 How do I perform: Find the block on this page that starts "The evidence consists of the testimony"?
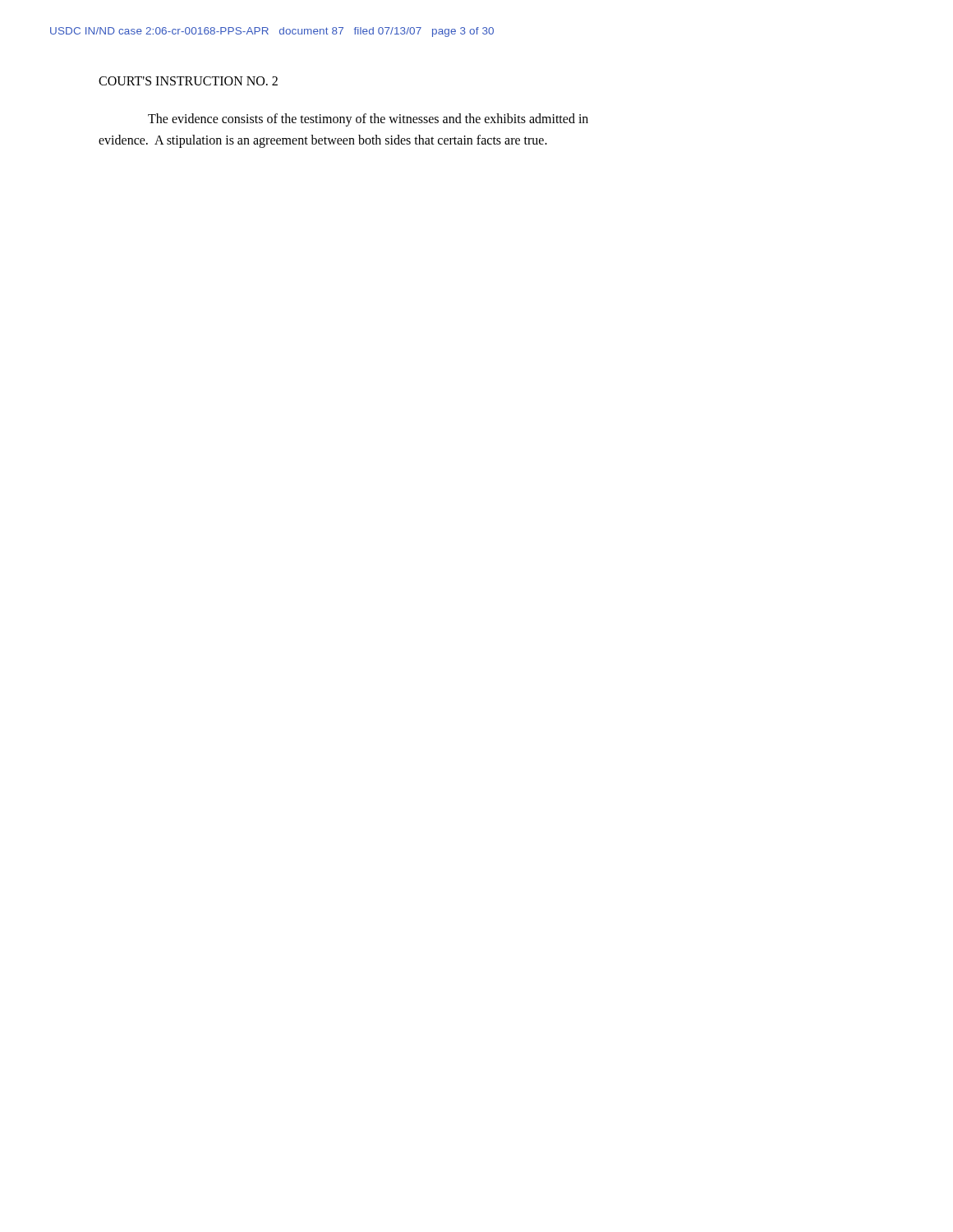click(x=476, y=128)
